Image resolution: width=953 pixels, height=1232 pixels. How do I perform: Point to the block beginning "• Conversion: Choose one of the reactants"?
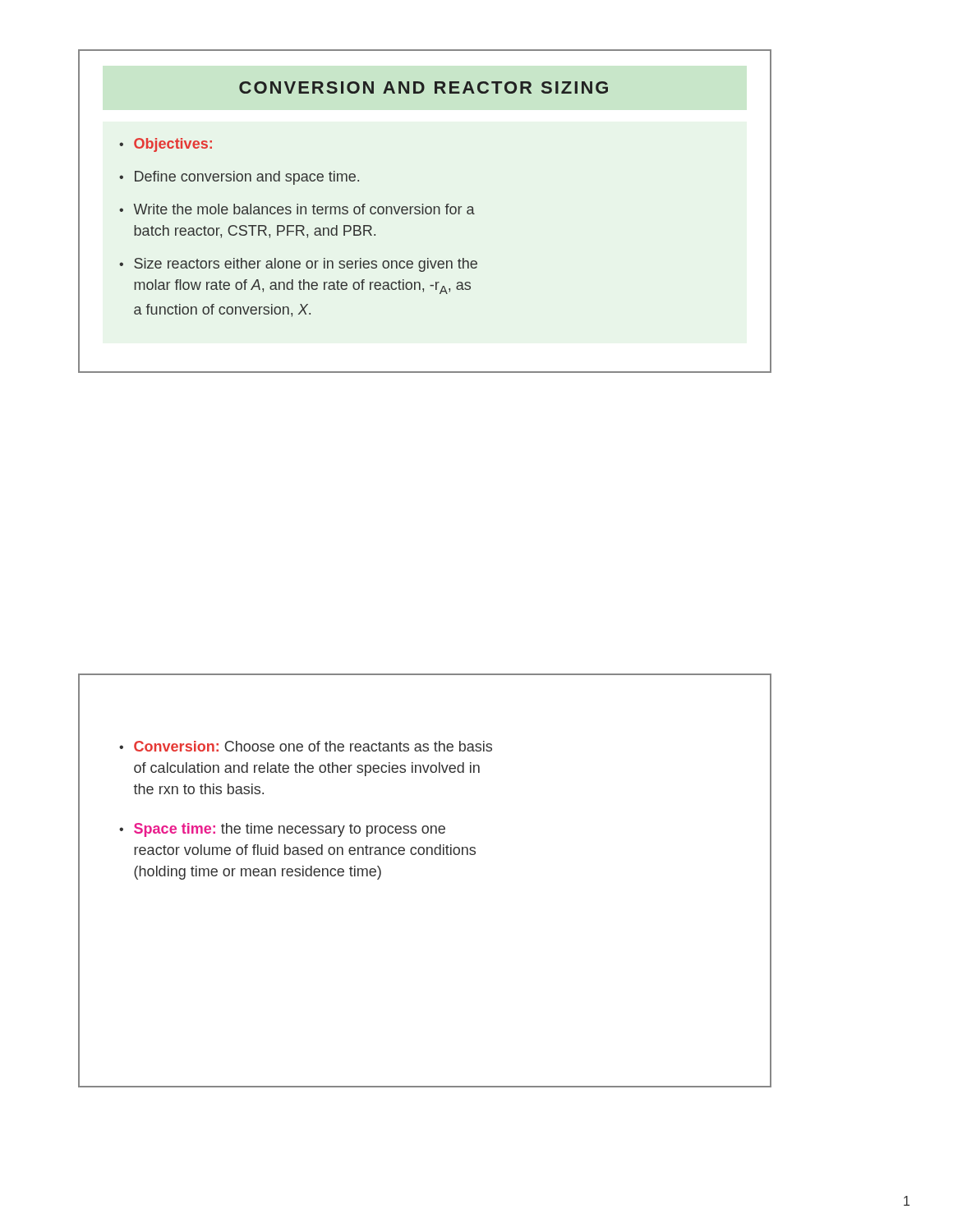[306, 768]
